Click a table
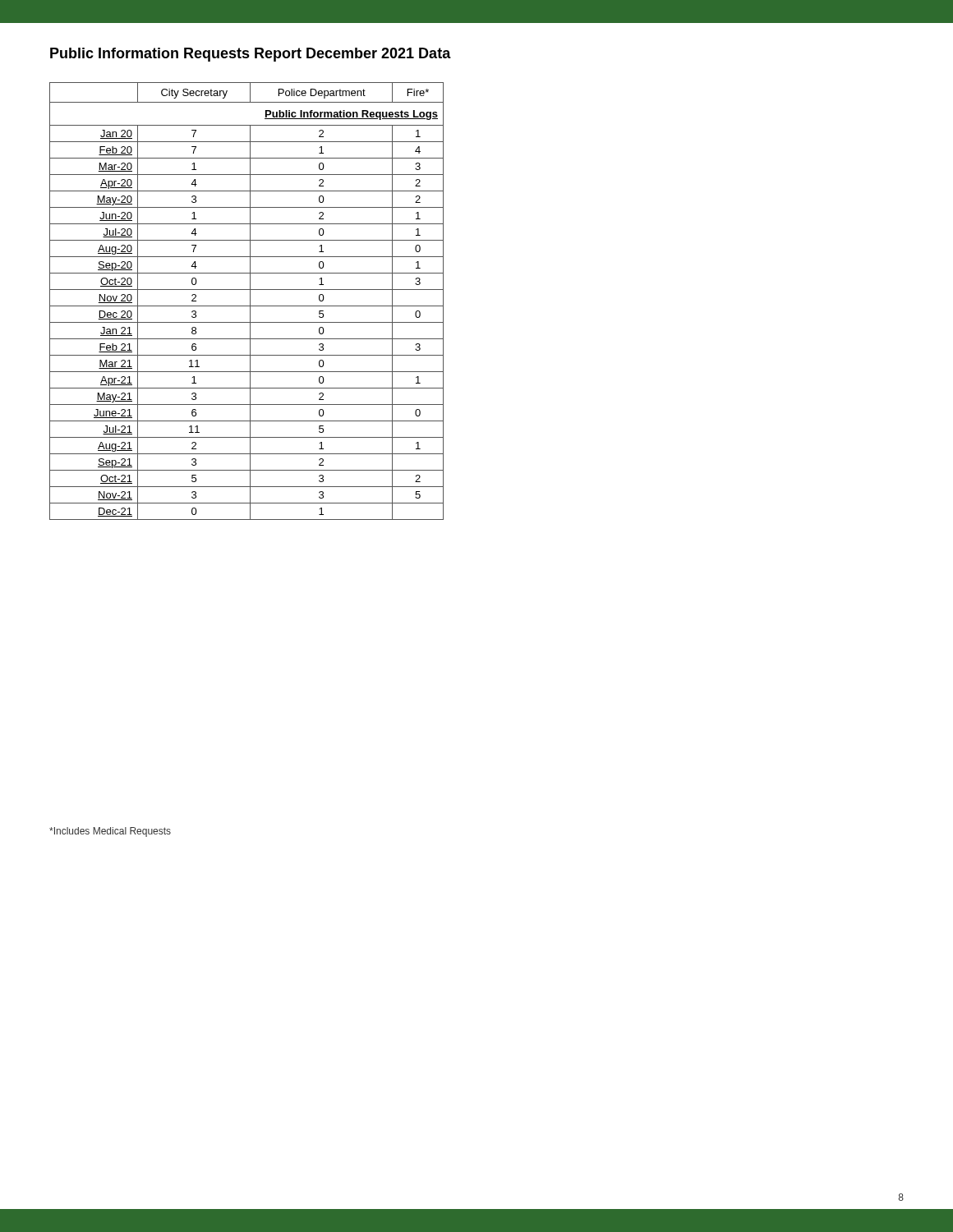This screenshot has width=953, height=1232. (x=246, y=301)
